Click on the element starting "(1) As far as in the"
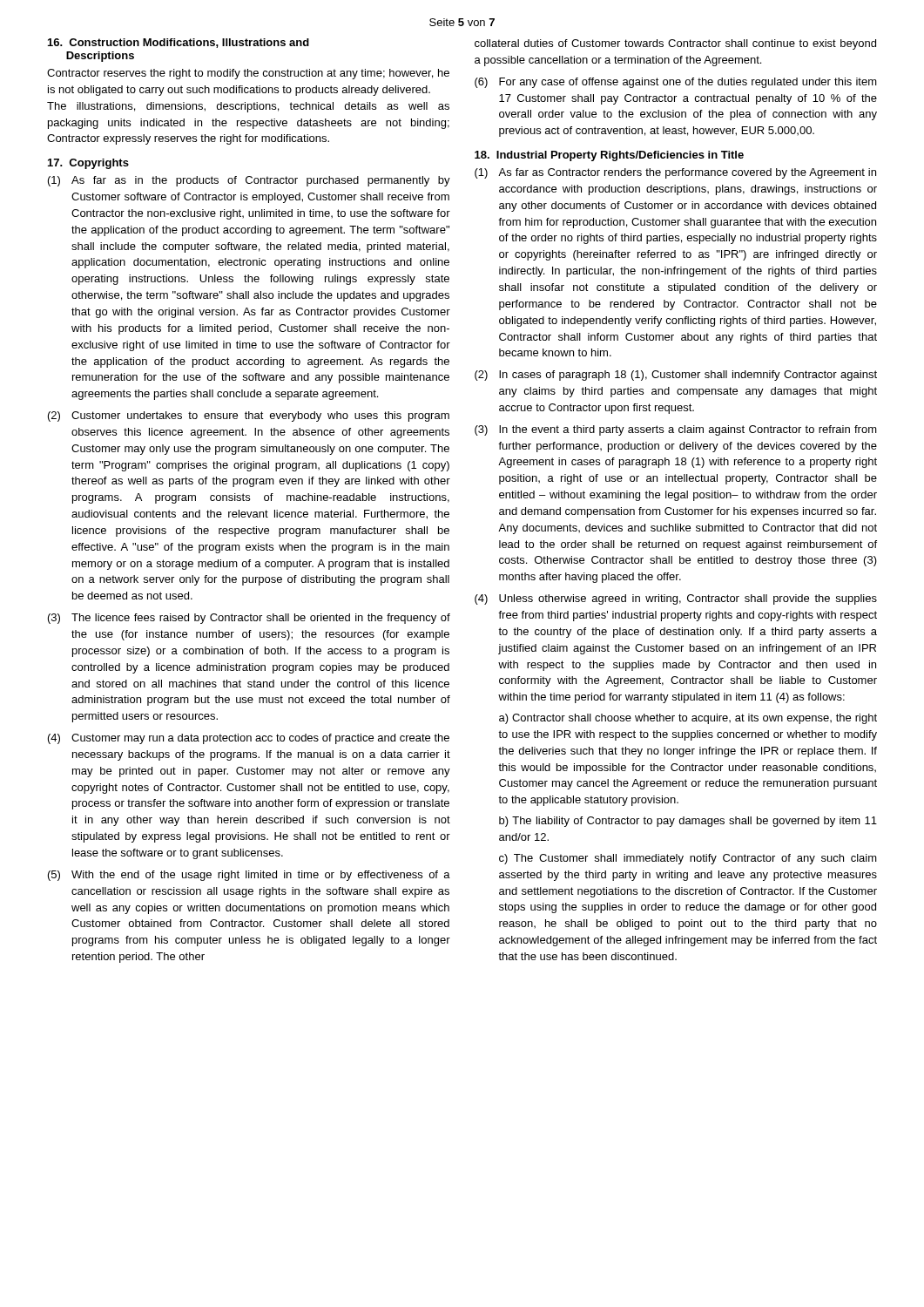Screen dimensions: 1307x924 click(248, 288)
